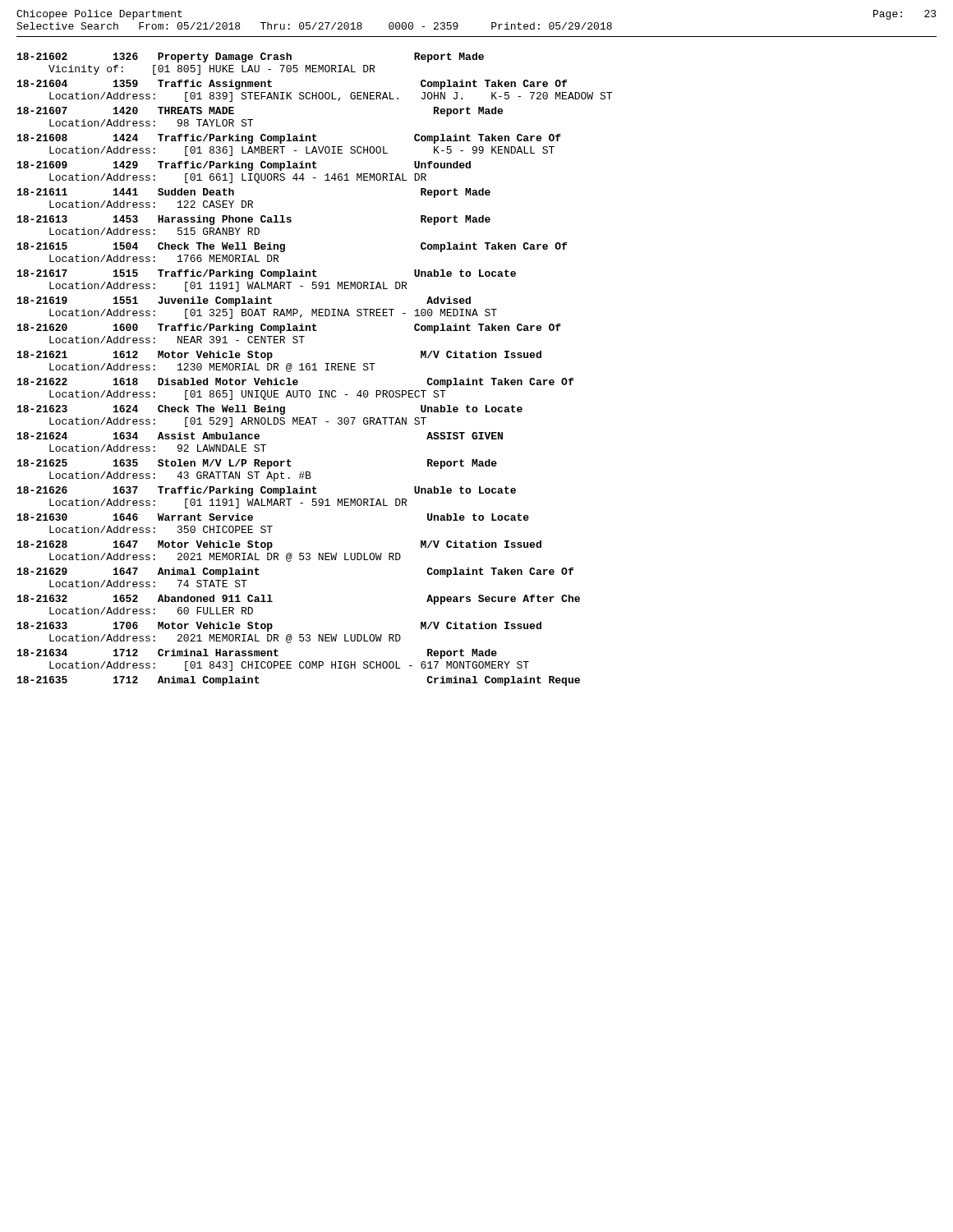Click the passage that begins "18-21611 1441 Sudden Death Report Made"

pyautogui.click(x=476, y=199)
